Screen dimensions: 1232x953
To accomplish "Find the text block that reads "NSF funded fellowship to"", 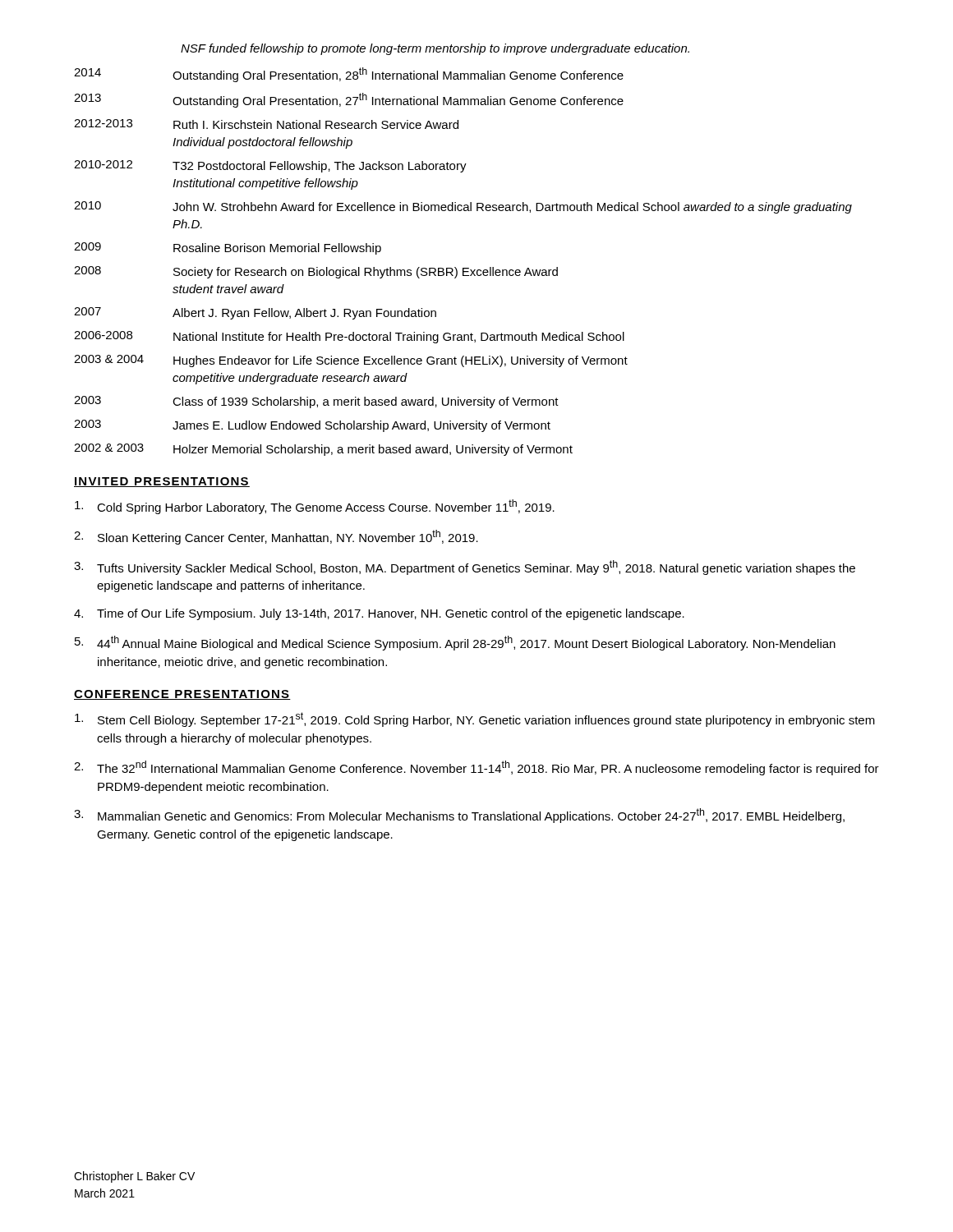I will pyautogui.click(x=436, y=48).
